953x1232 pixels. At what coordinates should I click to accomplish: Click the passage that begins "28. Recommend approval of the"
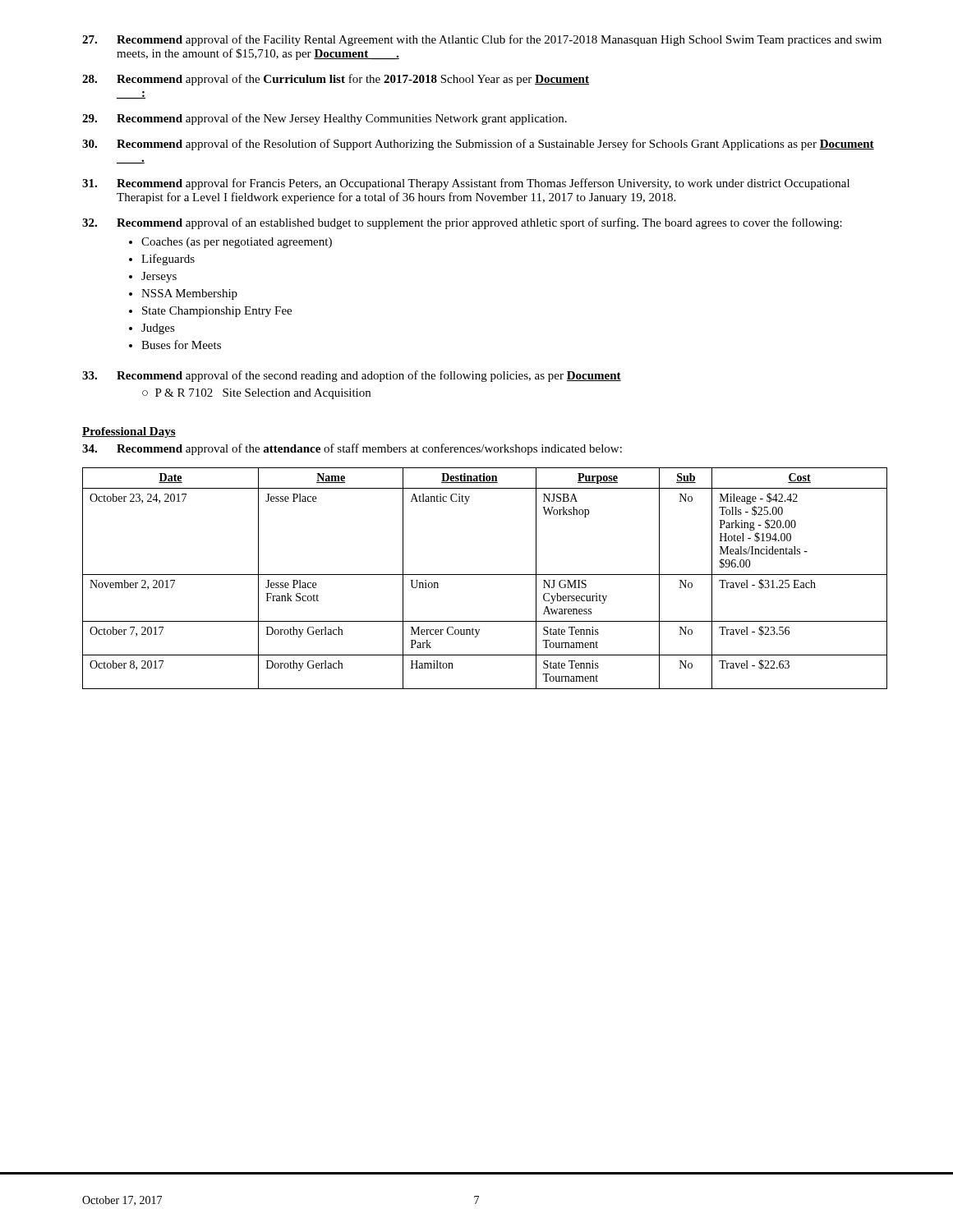(x=485, y=86)
